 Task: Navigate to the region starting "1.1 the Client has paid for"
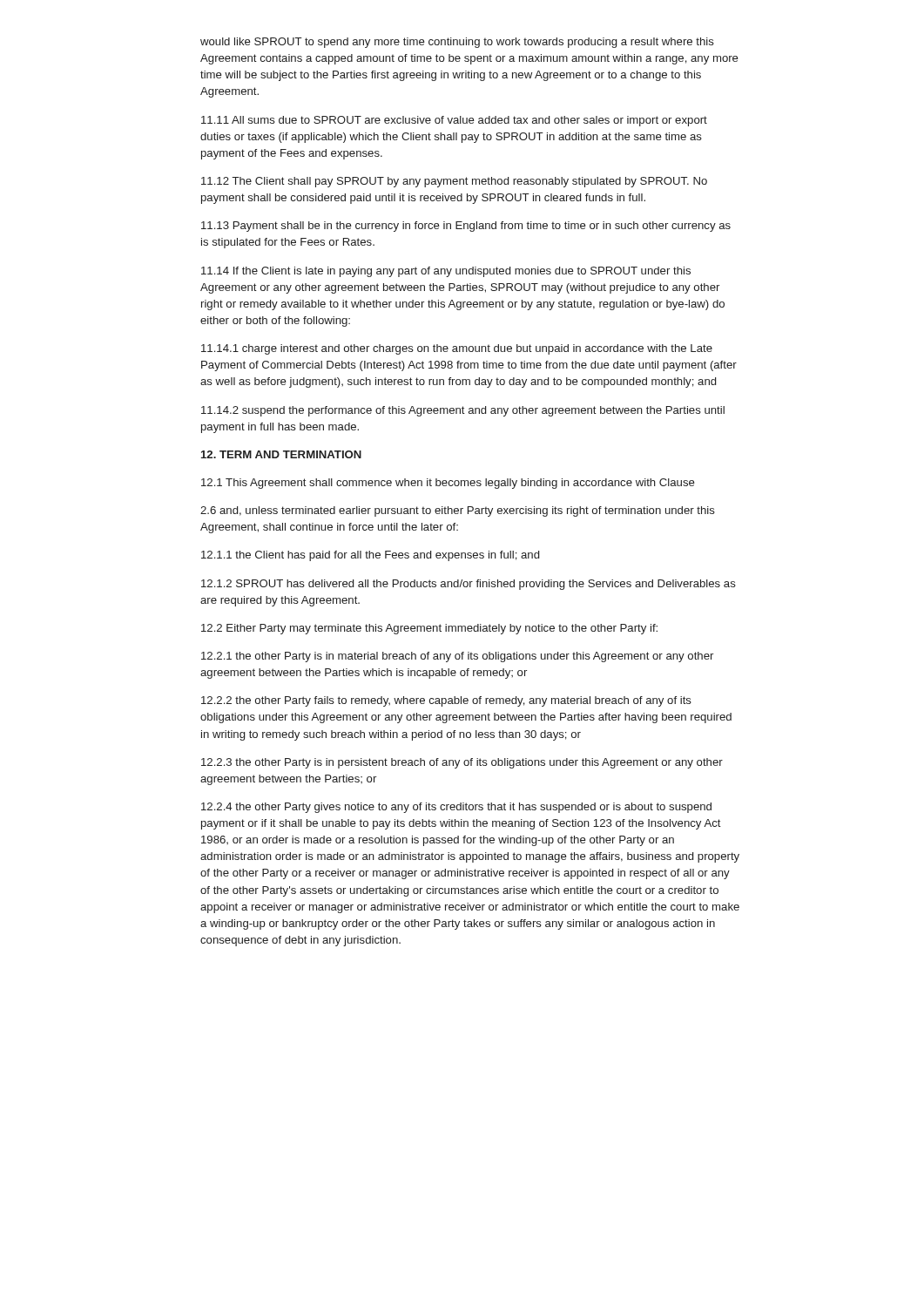coord(370,555)
